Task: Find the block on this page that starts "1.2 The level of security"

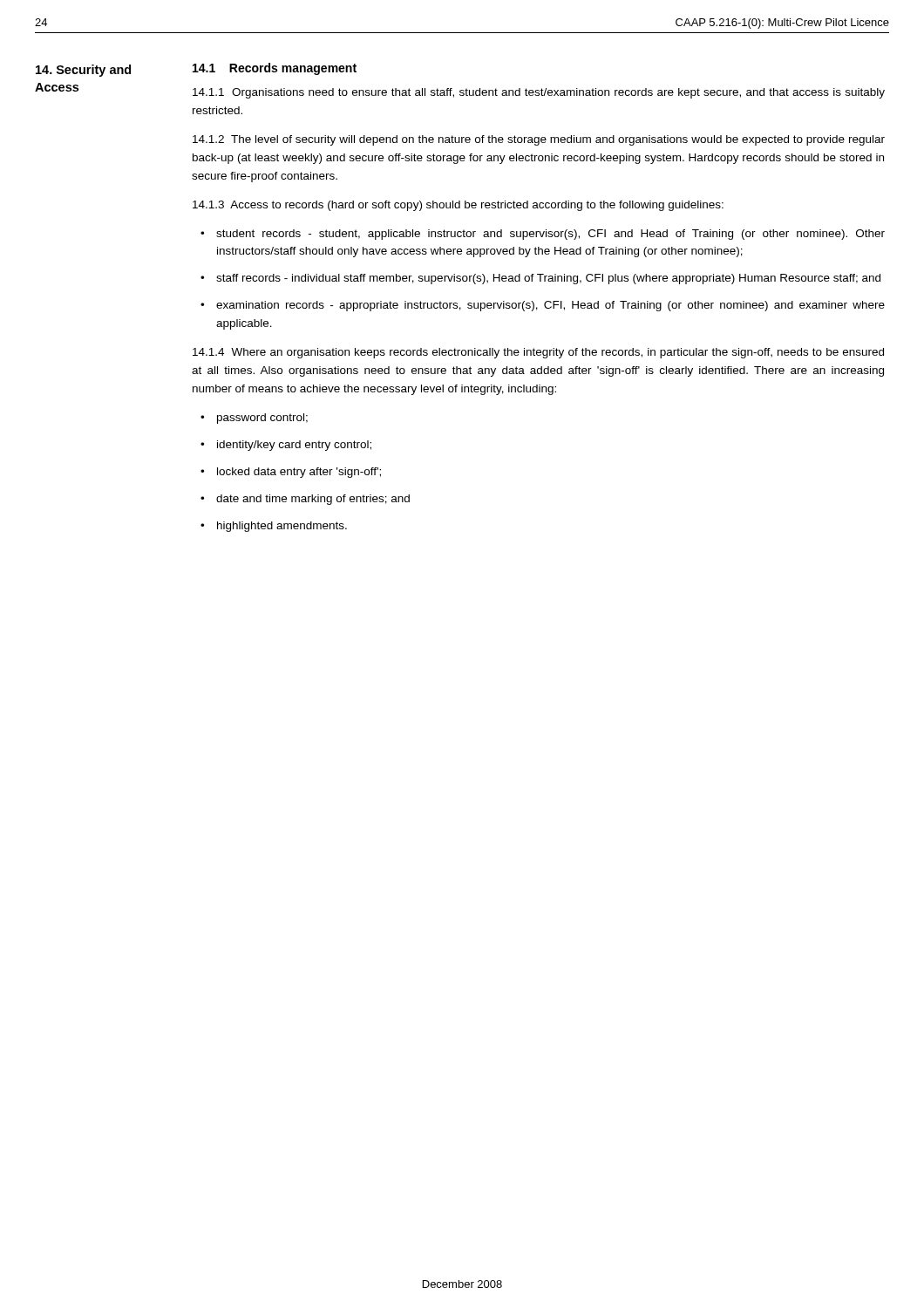Action: tap(538, 157)
